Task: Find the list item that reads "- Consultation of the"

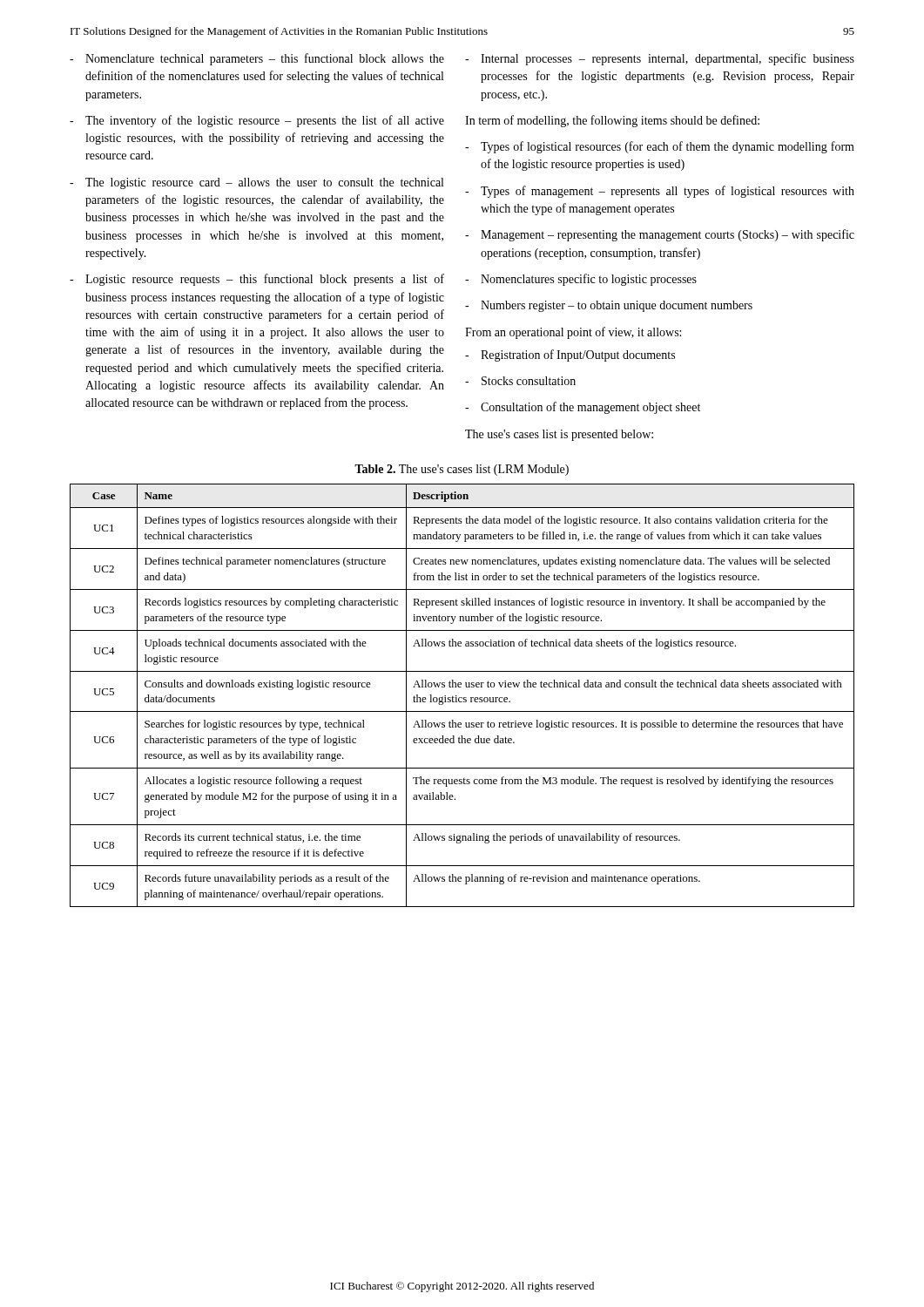Action: click(660, 408)
